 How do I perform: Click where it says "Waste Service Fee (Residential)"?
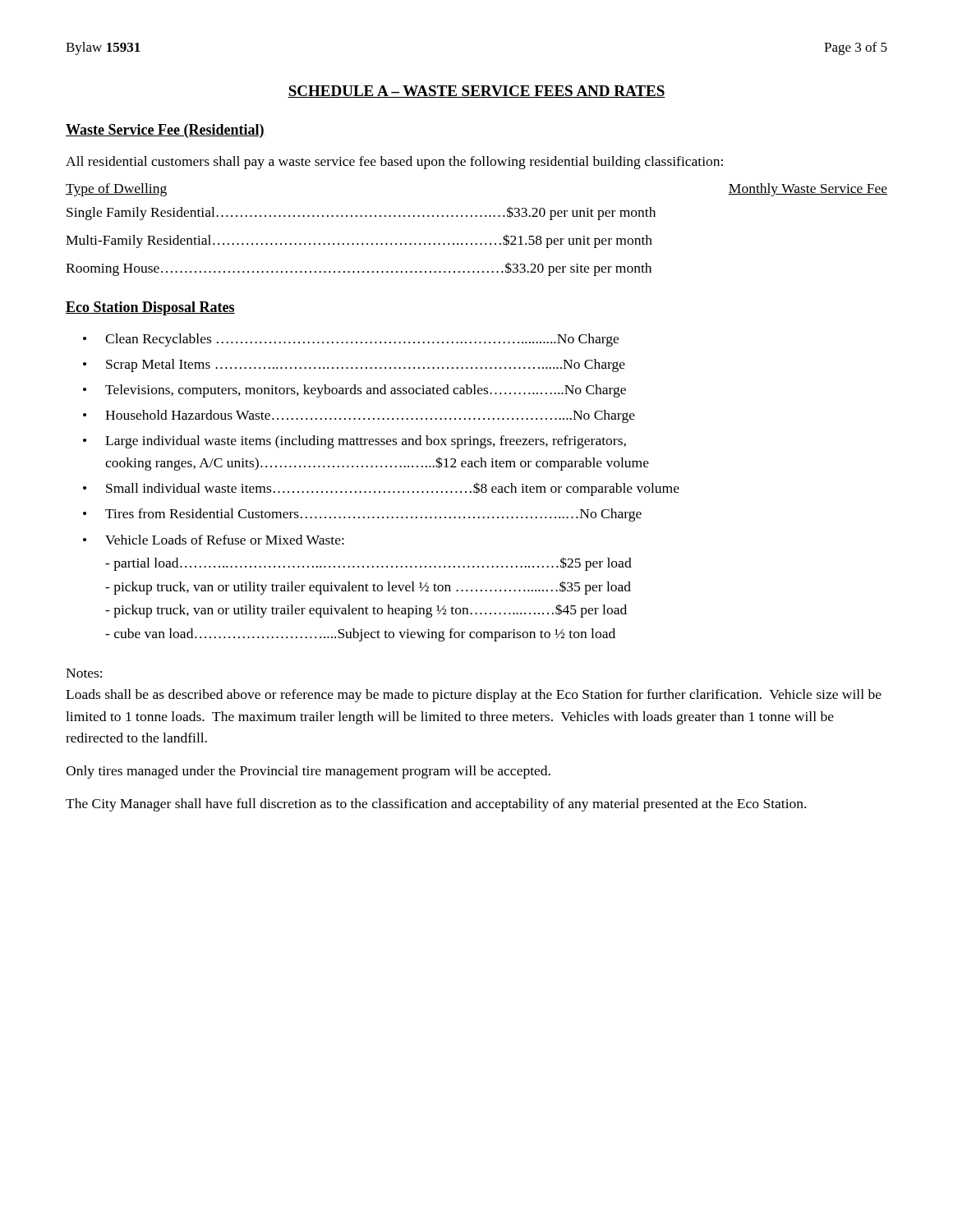tap(165, 130)
